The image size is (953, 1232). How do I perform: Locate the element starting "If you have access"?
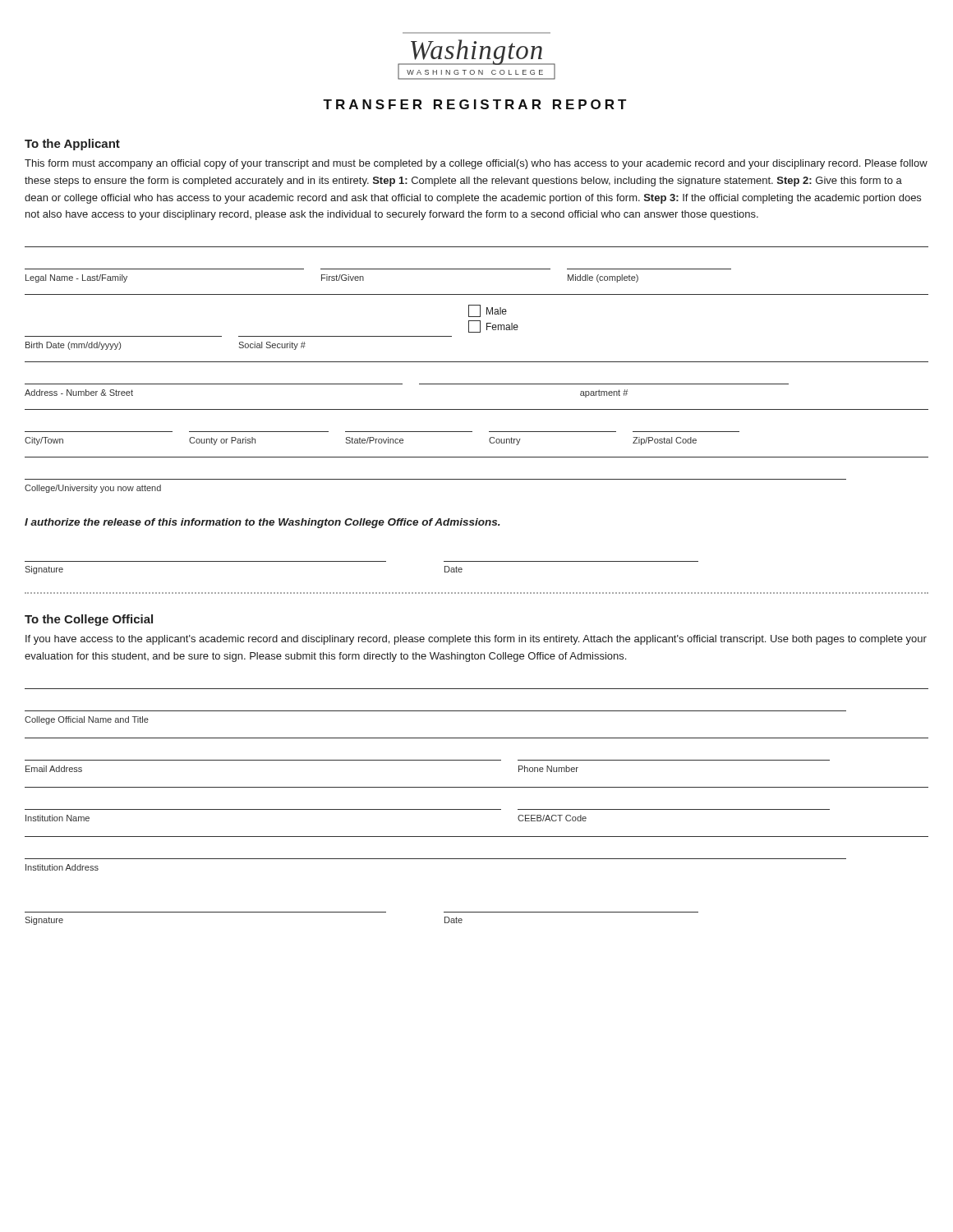[476, 647]
